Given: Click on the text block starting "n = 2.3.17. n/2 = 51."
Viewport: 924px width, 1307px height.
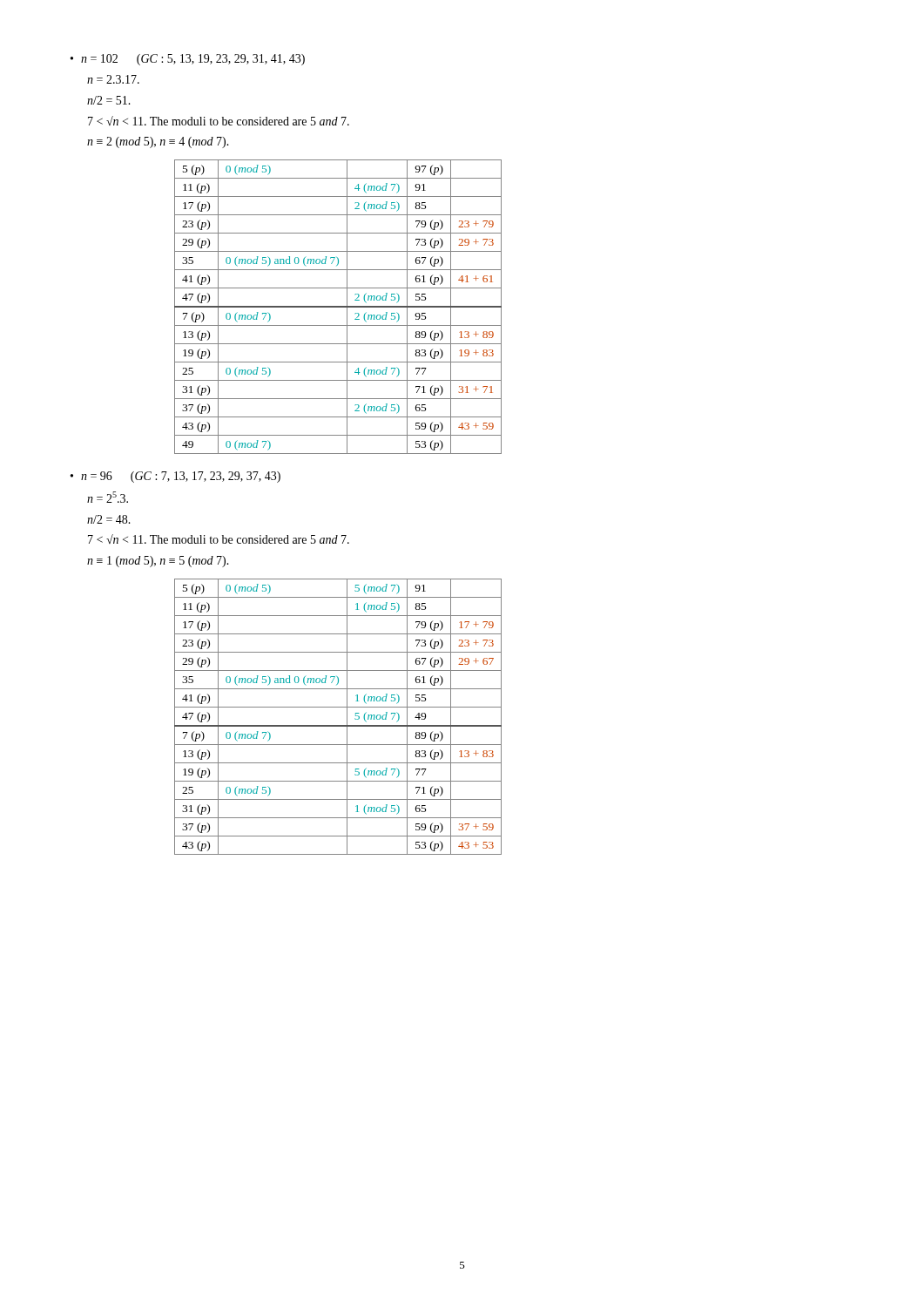Looking at the screenshot, I should pyautogui.click(x=218, y=111).
